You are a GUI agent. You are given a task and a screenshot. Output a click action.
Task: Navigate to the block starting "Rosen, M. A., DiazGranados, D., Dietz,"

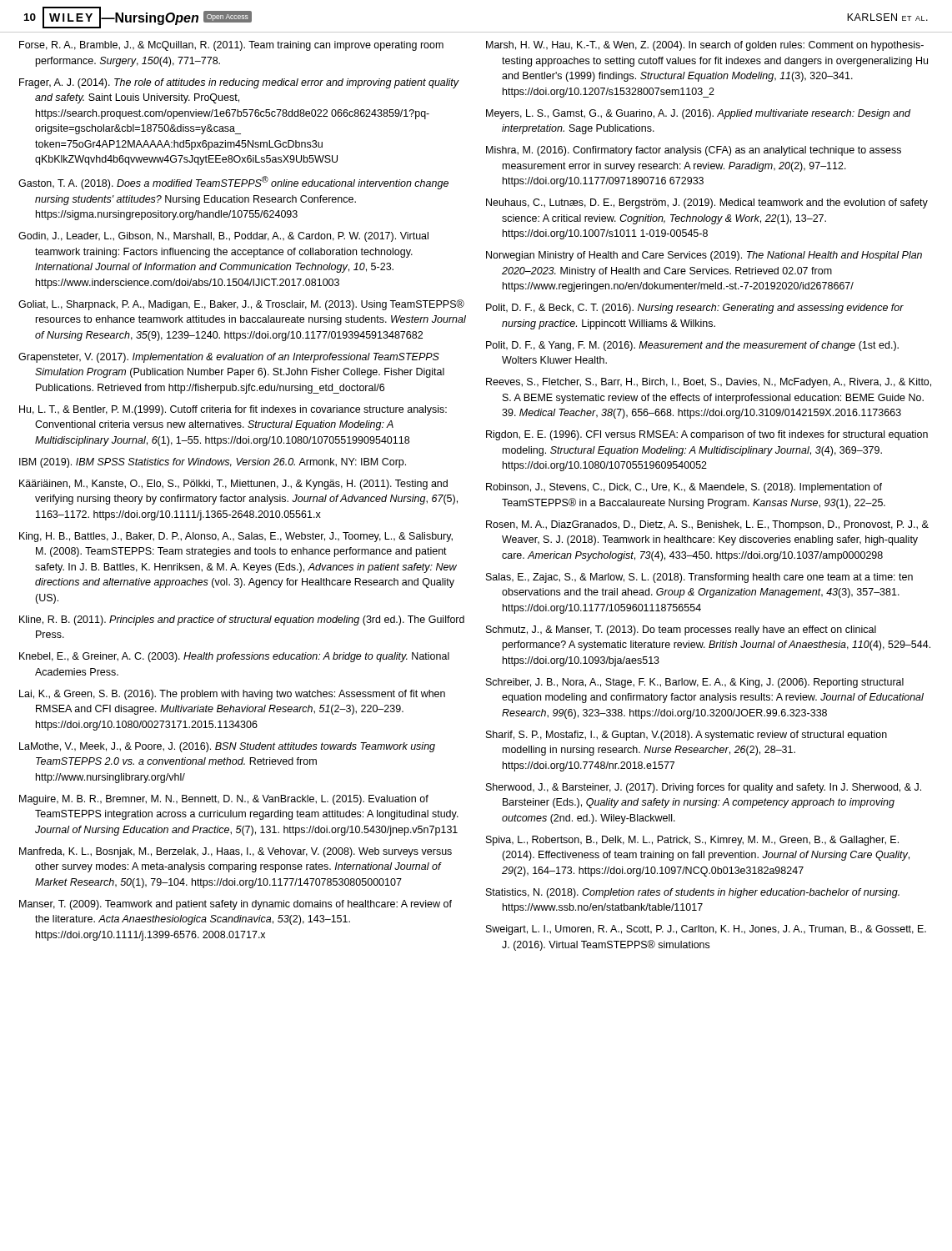707,540
